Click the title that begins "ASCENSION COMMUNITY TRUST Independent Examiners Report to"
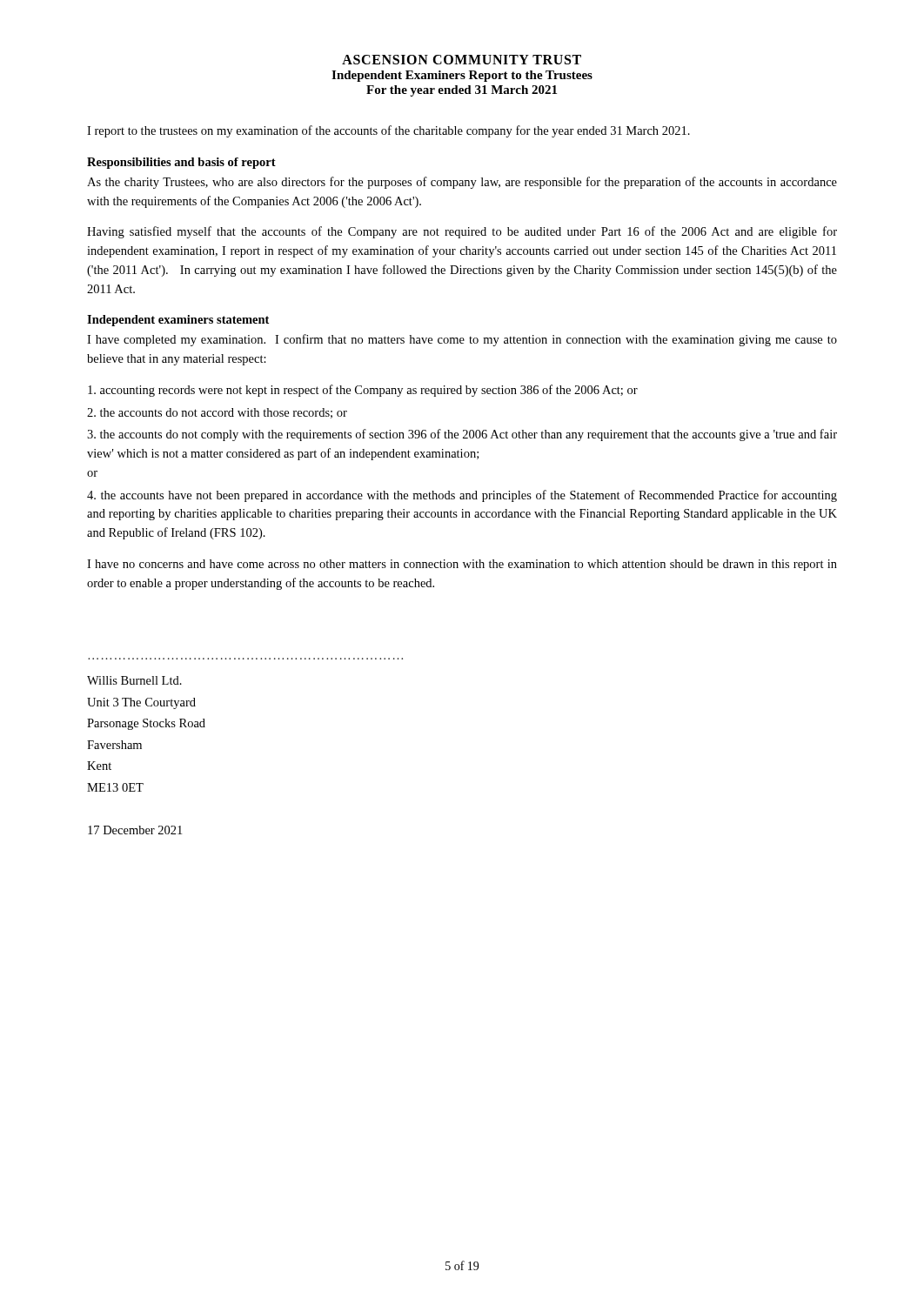 462,75
